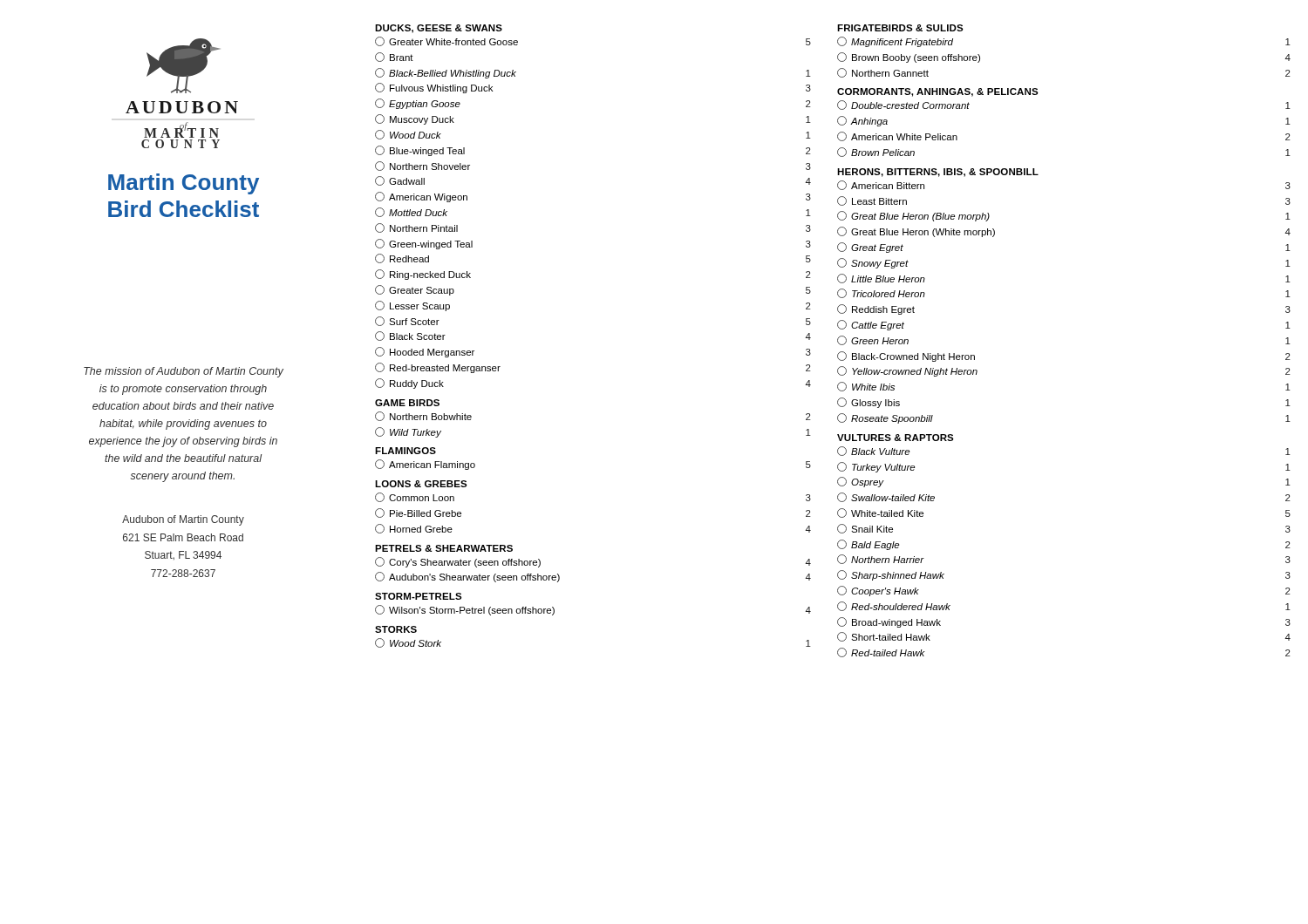
Task: Point to "Mottled Duck1"
Action: (x=405, y=211)
